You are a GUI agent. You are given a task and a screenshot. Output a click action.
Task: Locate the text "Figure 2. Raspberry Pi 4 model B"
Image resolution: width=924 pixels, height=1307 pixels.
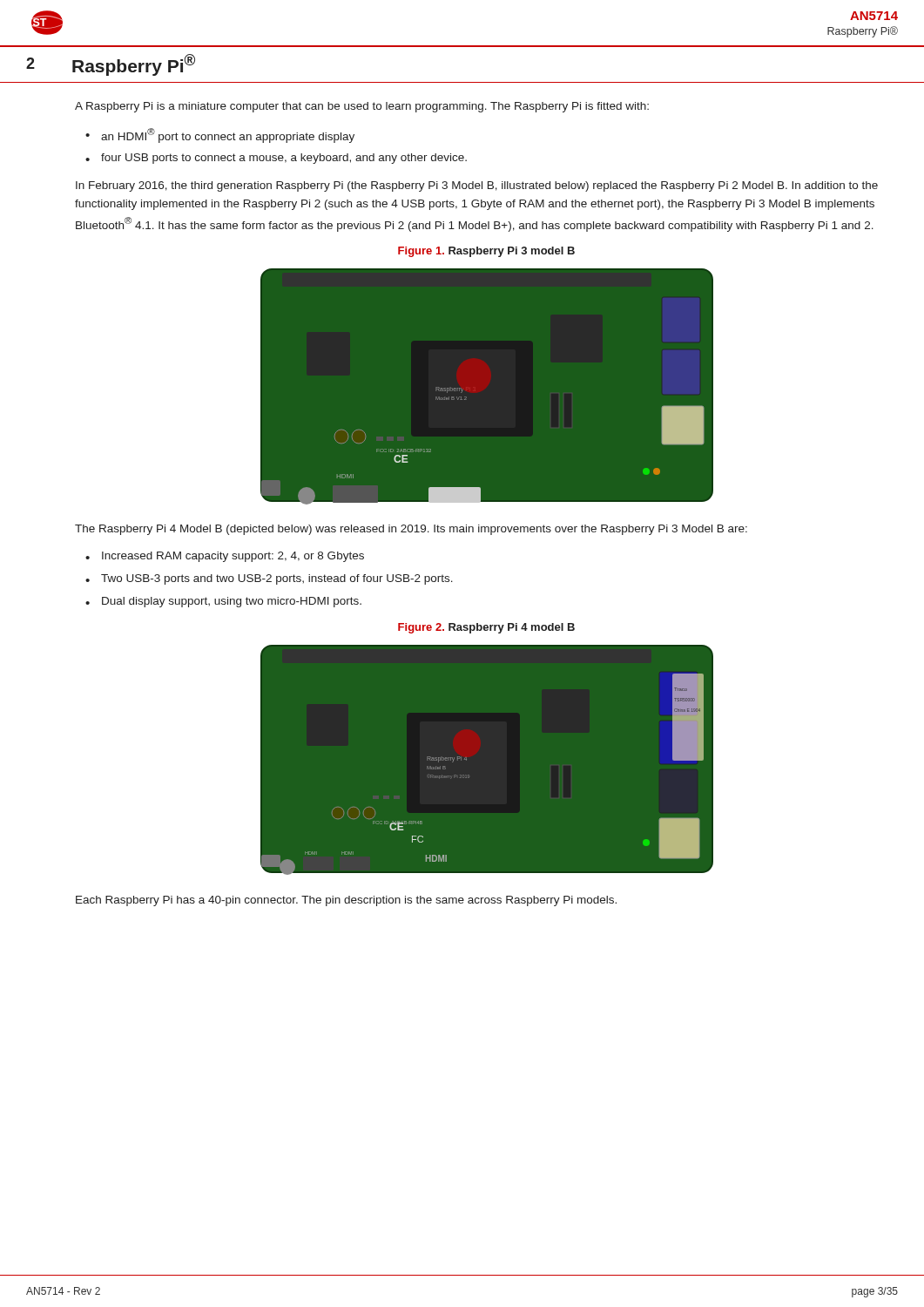(486, 627)
